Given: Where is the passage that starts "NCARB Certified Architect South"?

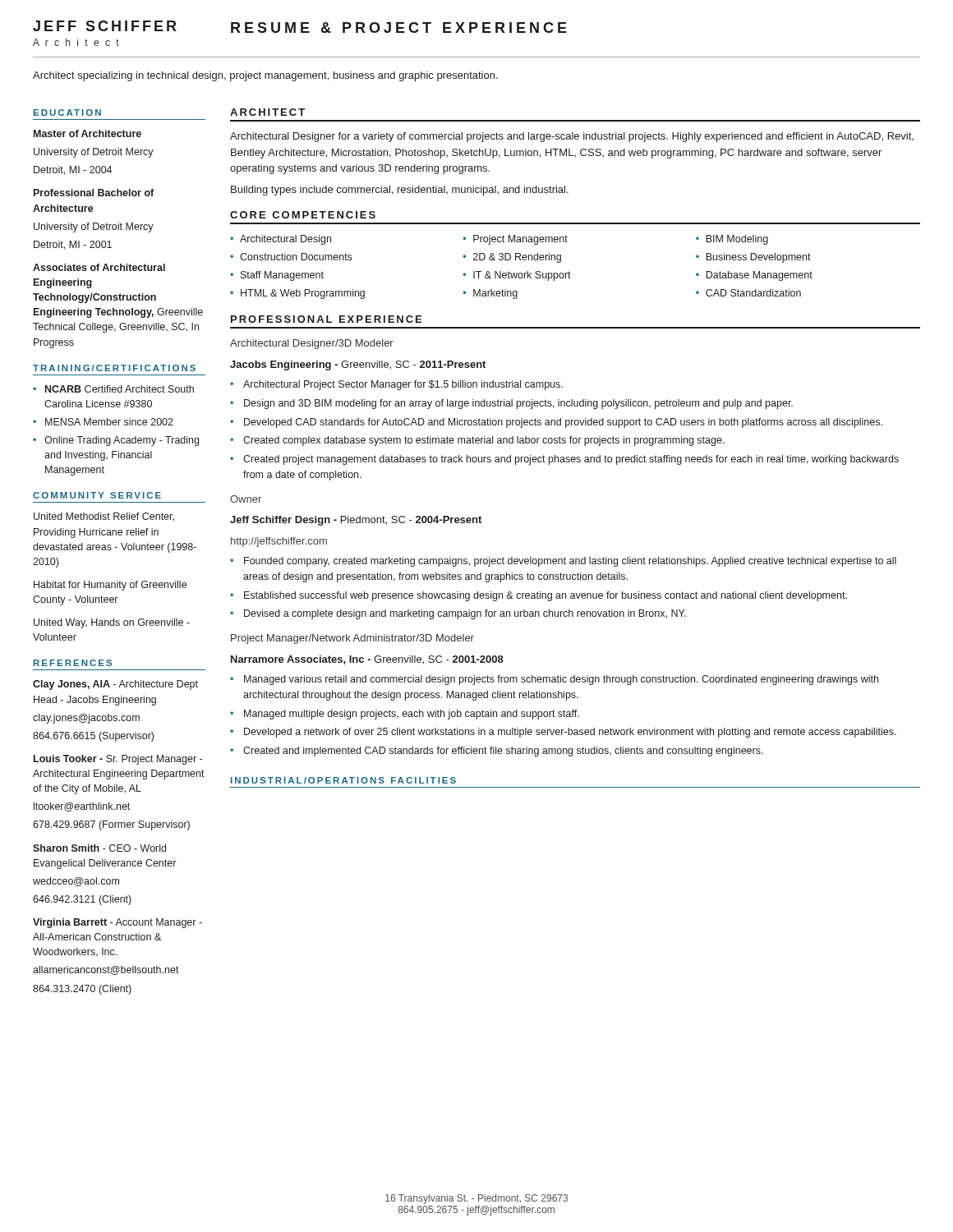Looking at the screenshot, I should 119,396.
